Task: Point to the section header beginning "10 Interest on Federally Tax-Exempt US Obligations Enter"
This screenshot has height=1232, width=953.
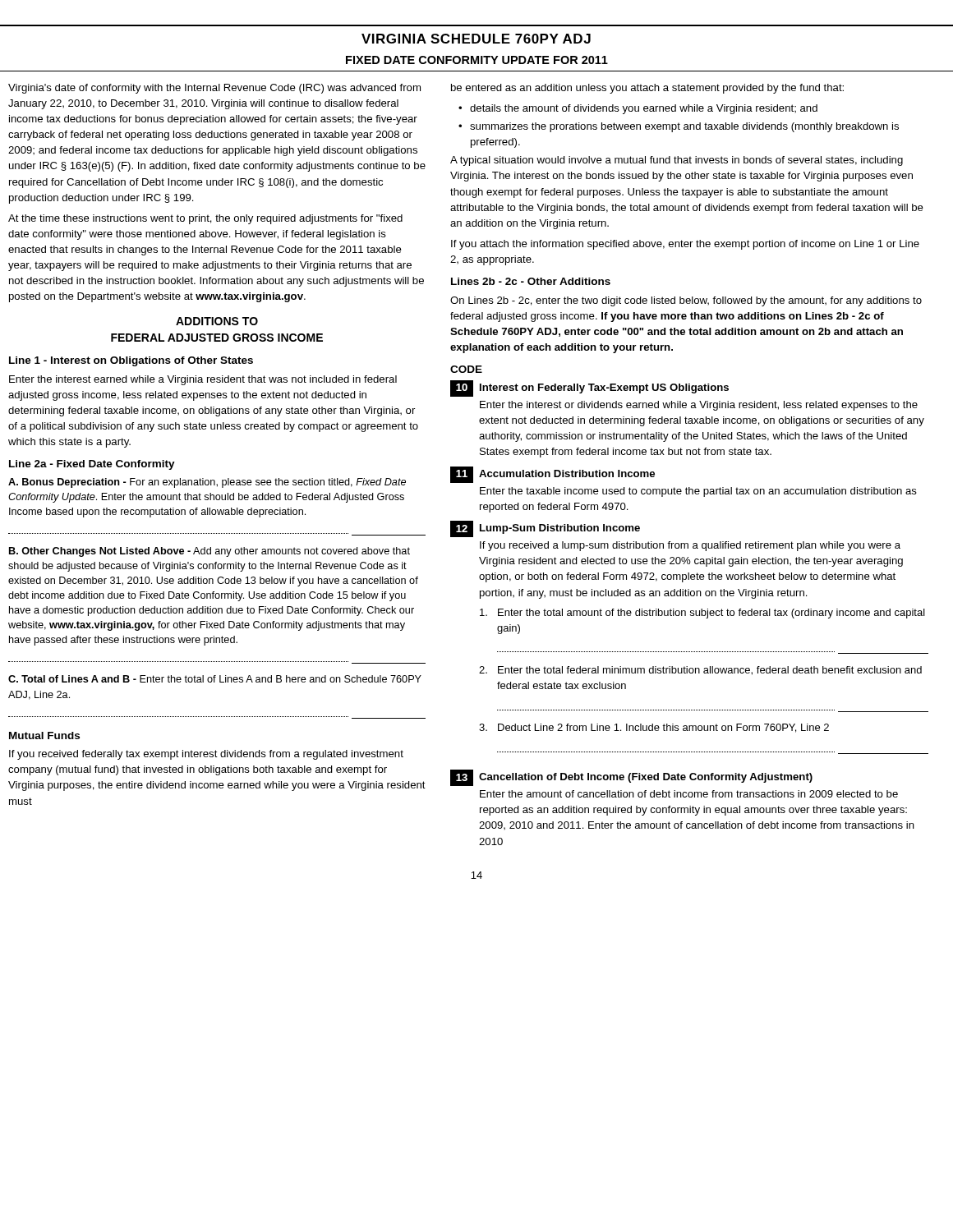Action: [689, 419]
